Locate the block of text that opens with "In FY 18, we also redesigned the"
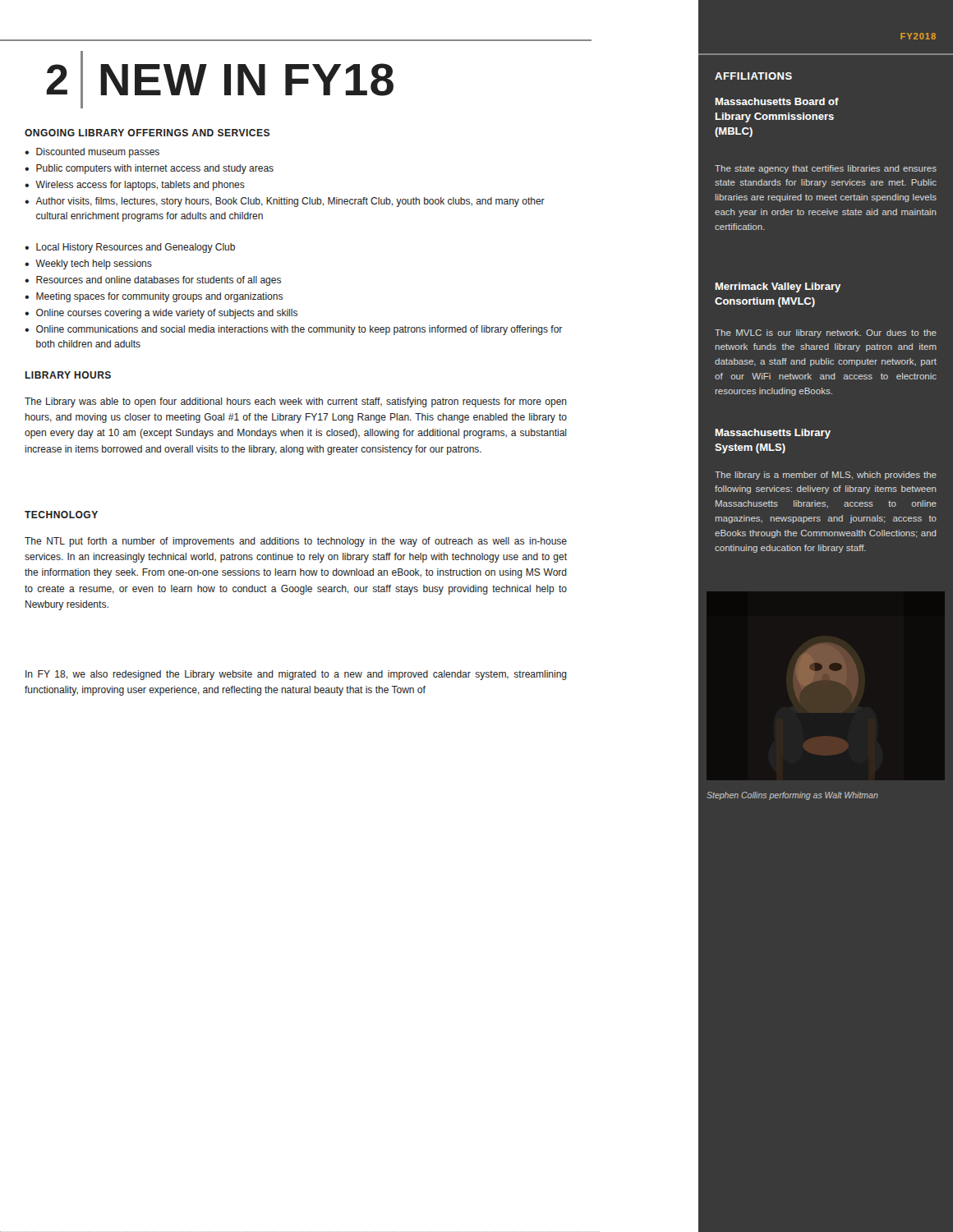 point(296,683)
